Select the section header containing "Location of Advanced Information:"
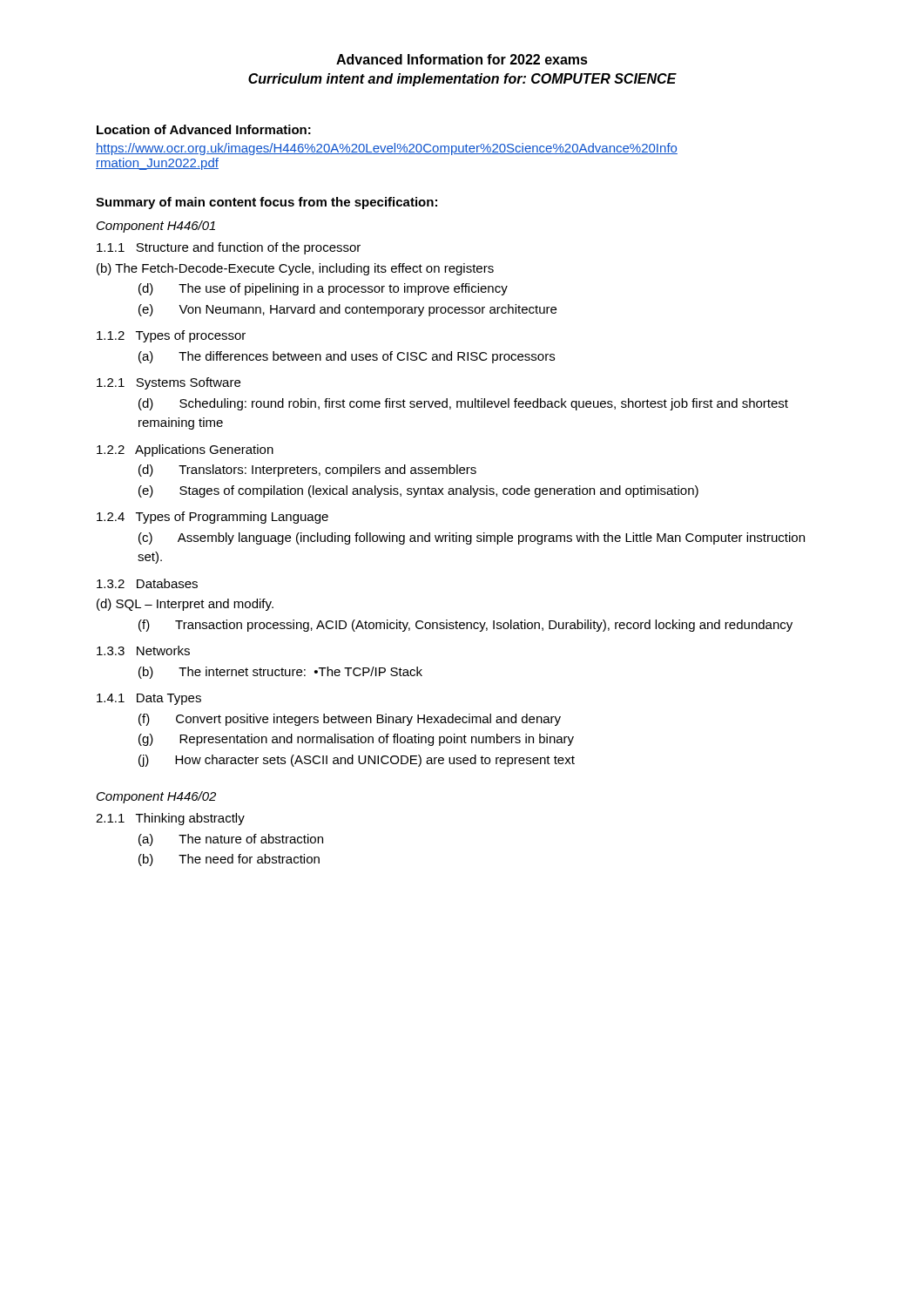 click(x=204, y=129)
